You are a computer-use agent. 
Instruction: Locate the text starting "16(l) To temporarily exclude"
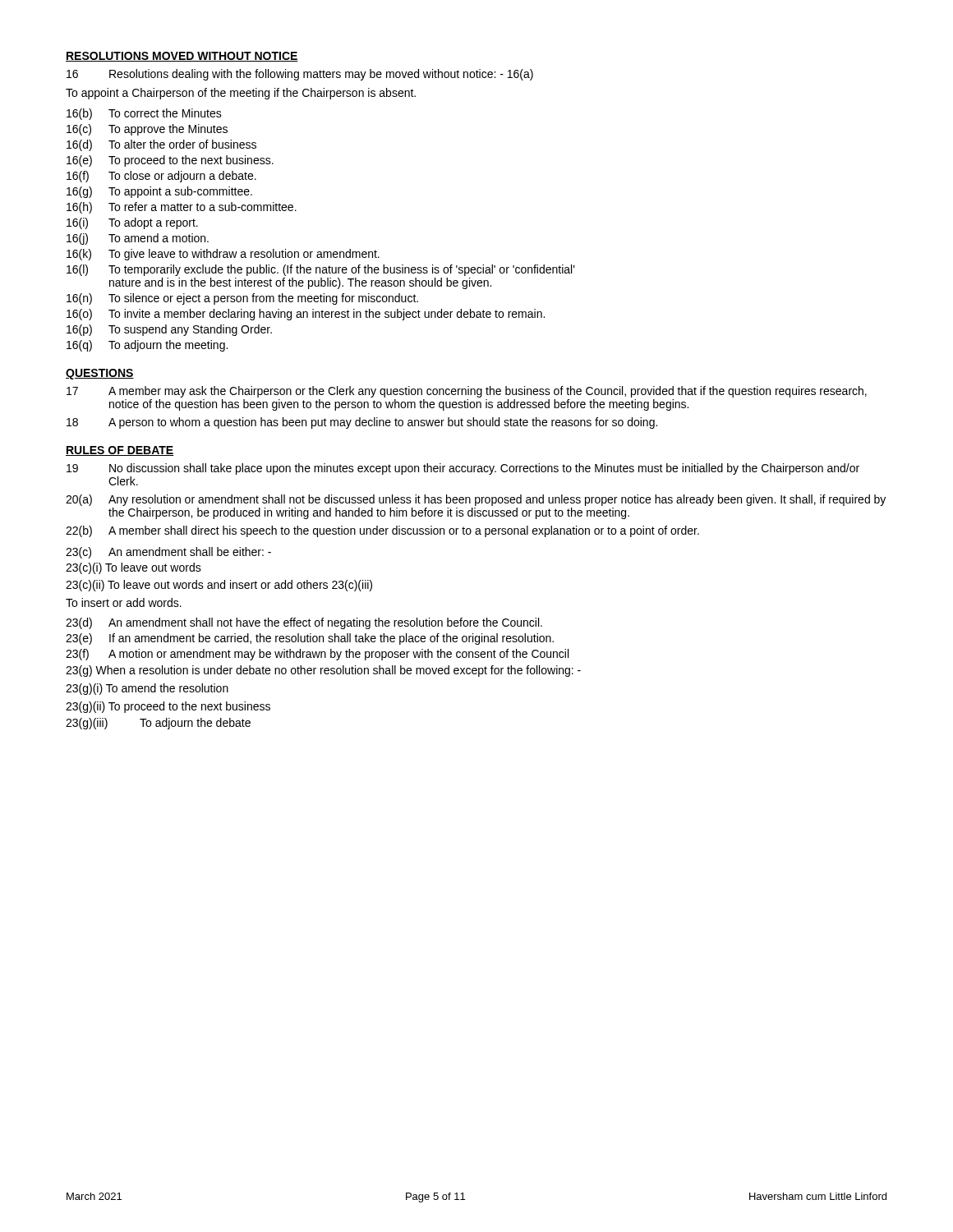[x=476, y=276]
